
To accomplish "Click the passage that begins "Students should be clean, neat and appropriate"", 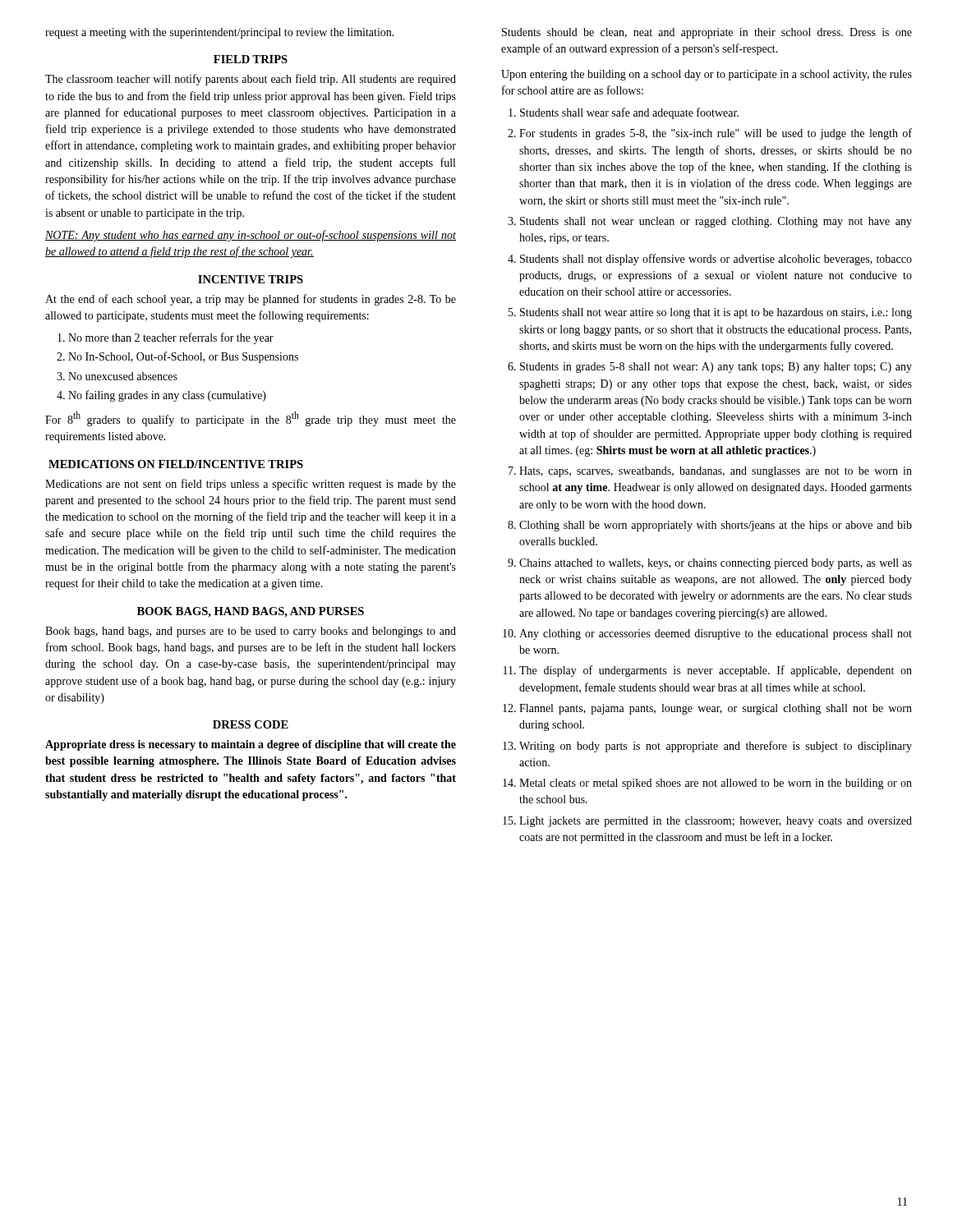I will pyautogui.click(x=707, y=41).
